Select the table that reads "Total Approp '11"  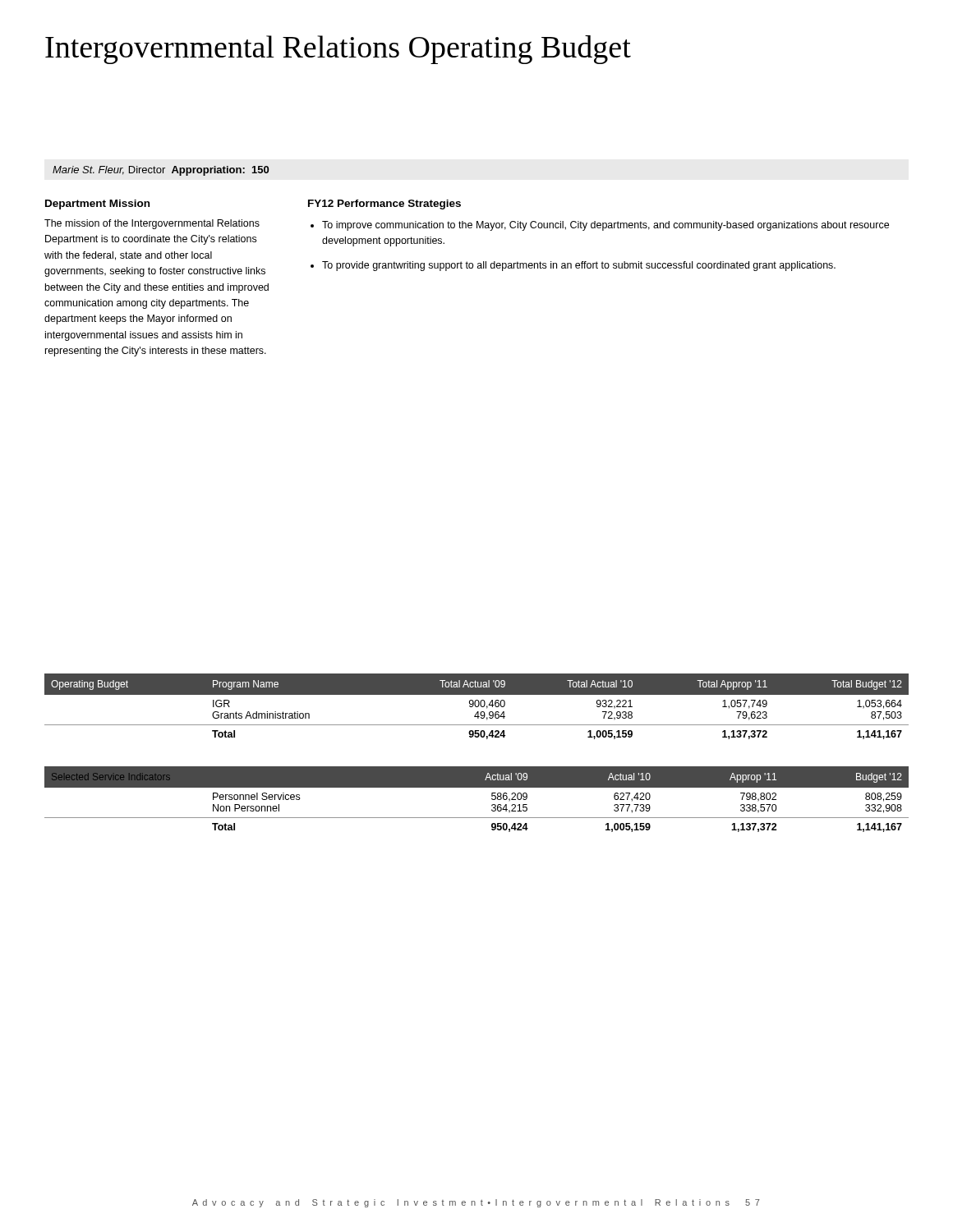(476, 708)
